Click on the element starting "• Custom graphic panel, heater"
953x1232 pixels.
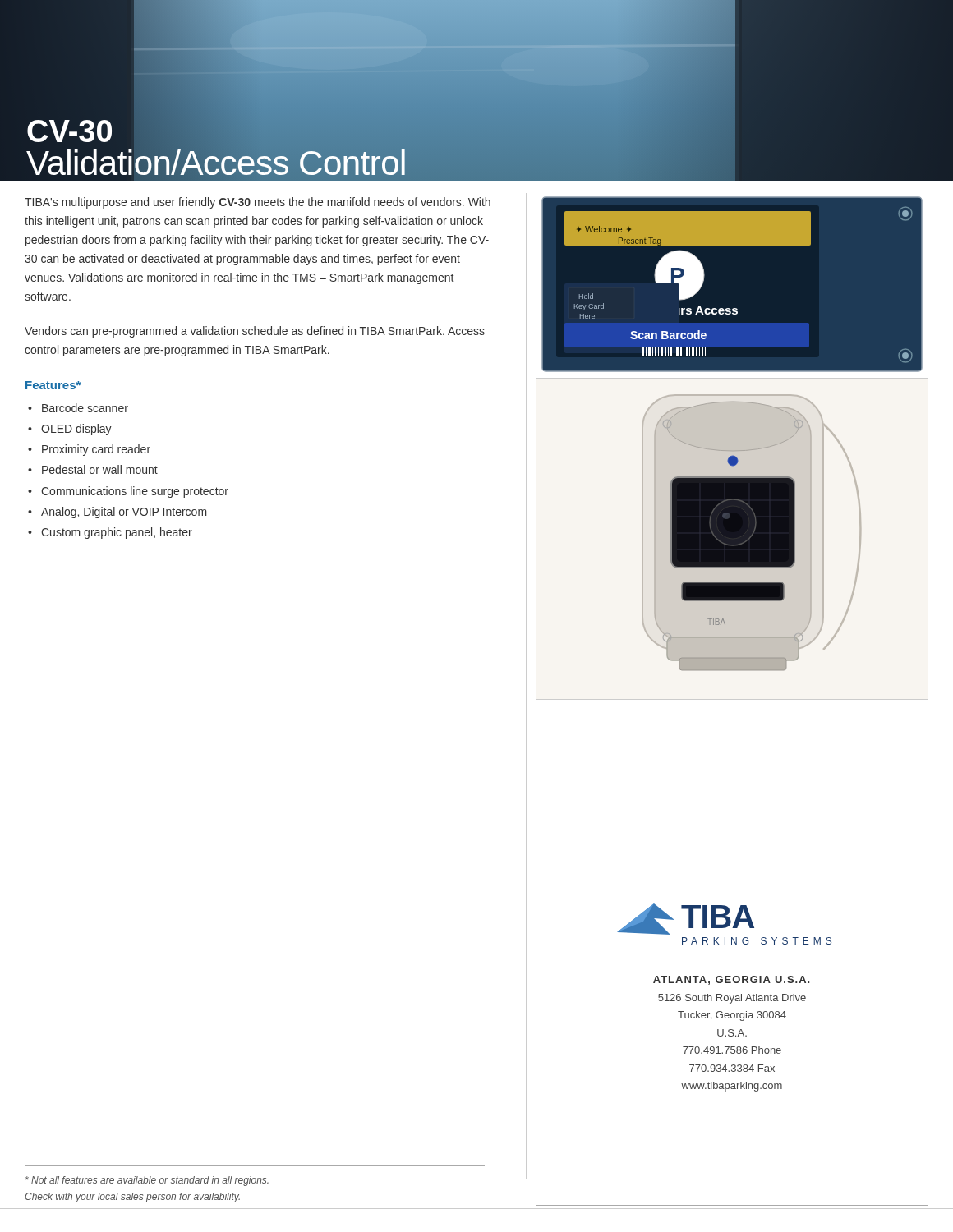[110, 533]
